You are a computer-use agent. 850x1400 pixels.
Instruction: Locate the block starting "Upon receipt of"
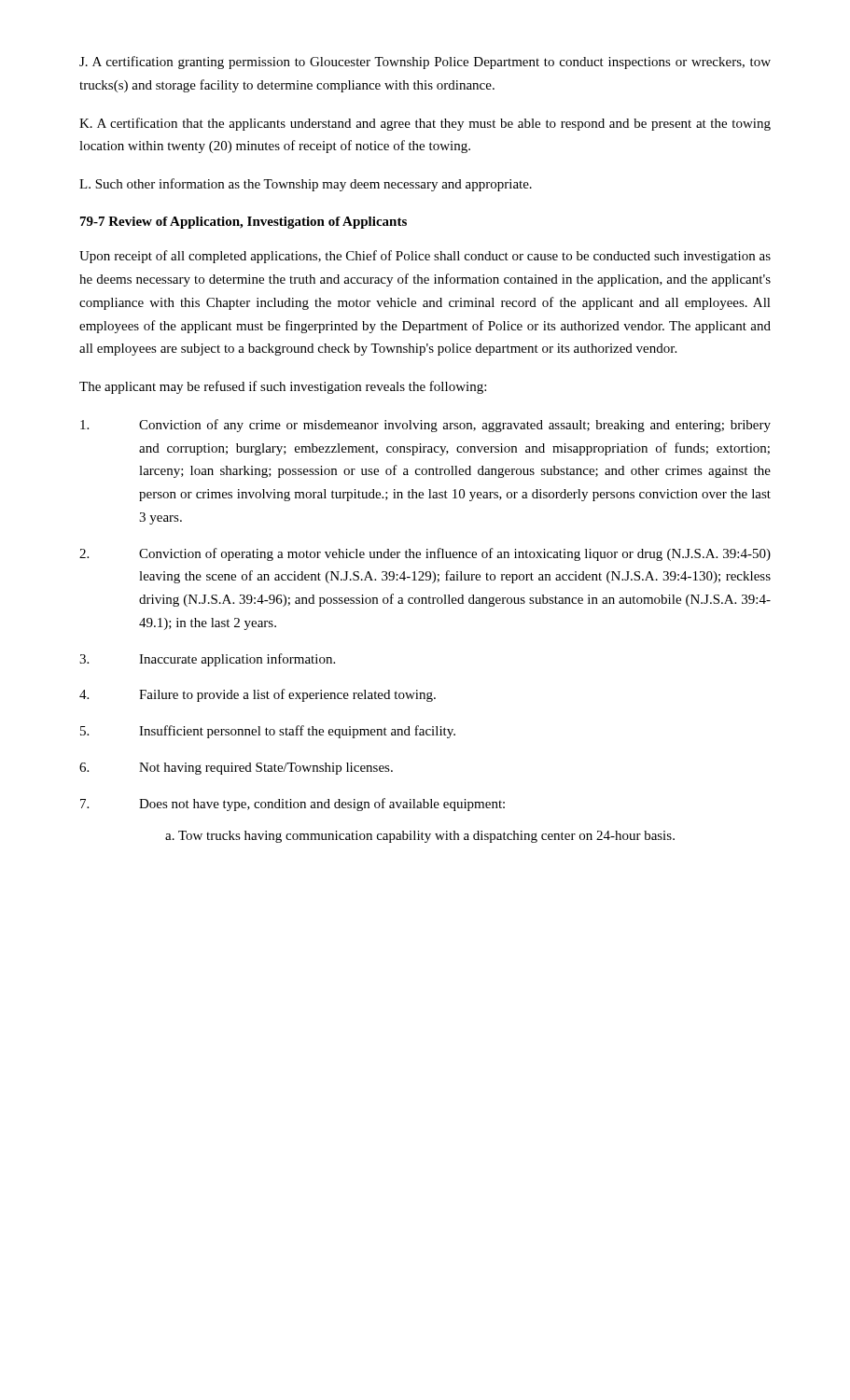coord(425,302)
